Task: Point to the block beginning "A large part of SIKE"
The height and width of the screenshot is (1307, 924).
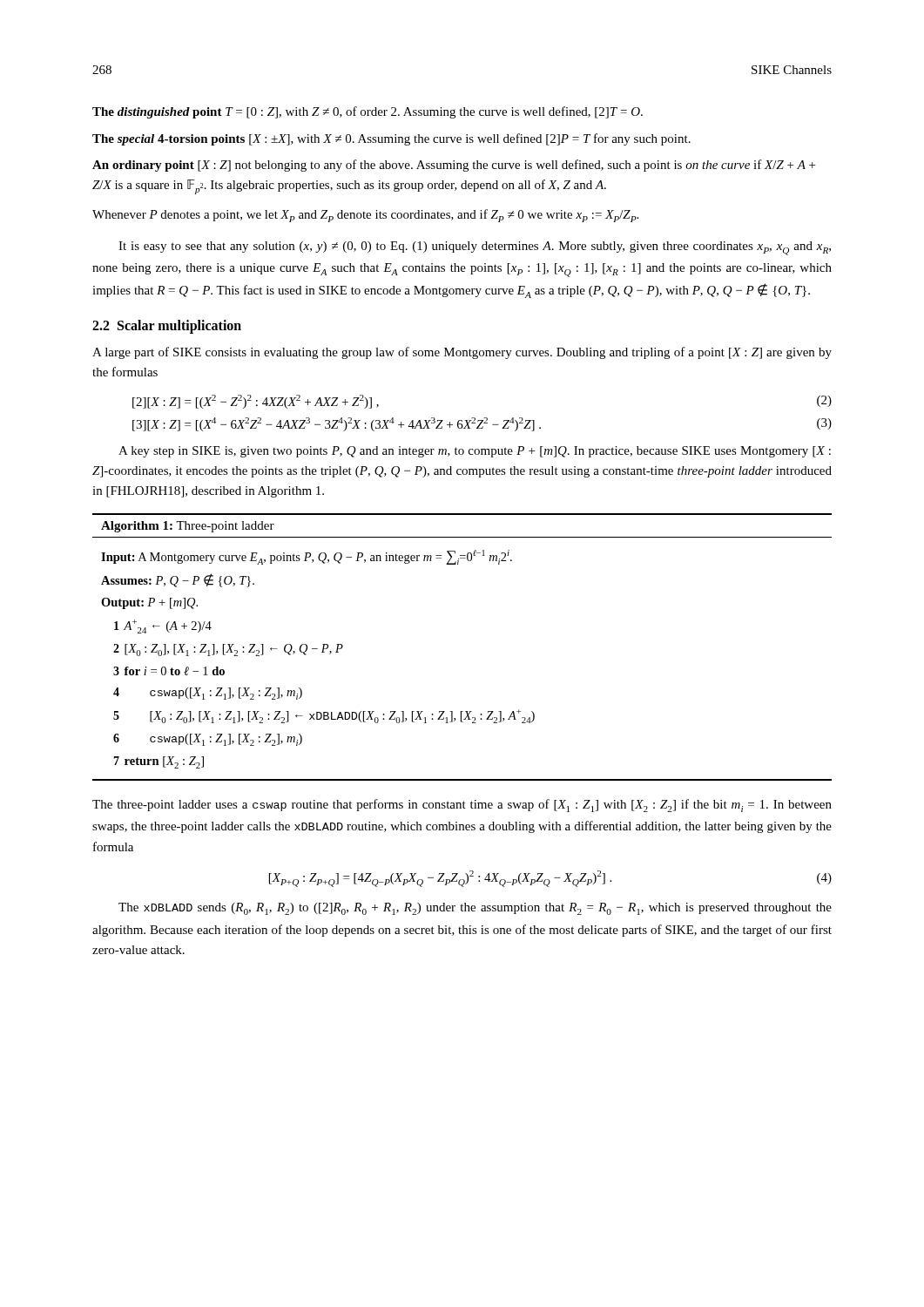Action: point(462,362)
